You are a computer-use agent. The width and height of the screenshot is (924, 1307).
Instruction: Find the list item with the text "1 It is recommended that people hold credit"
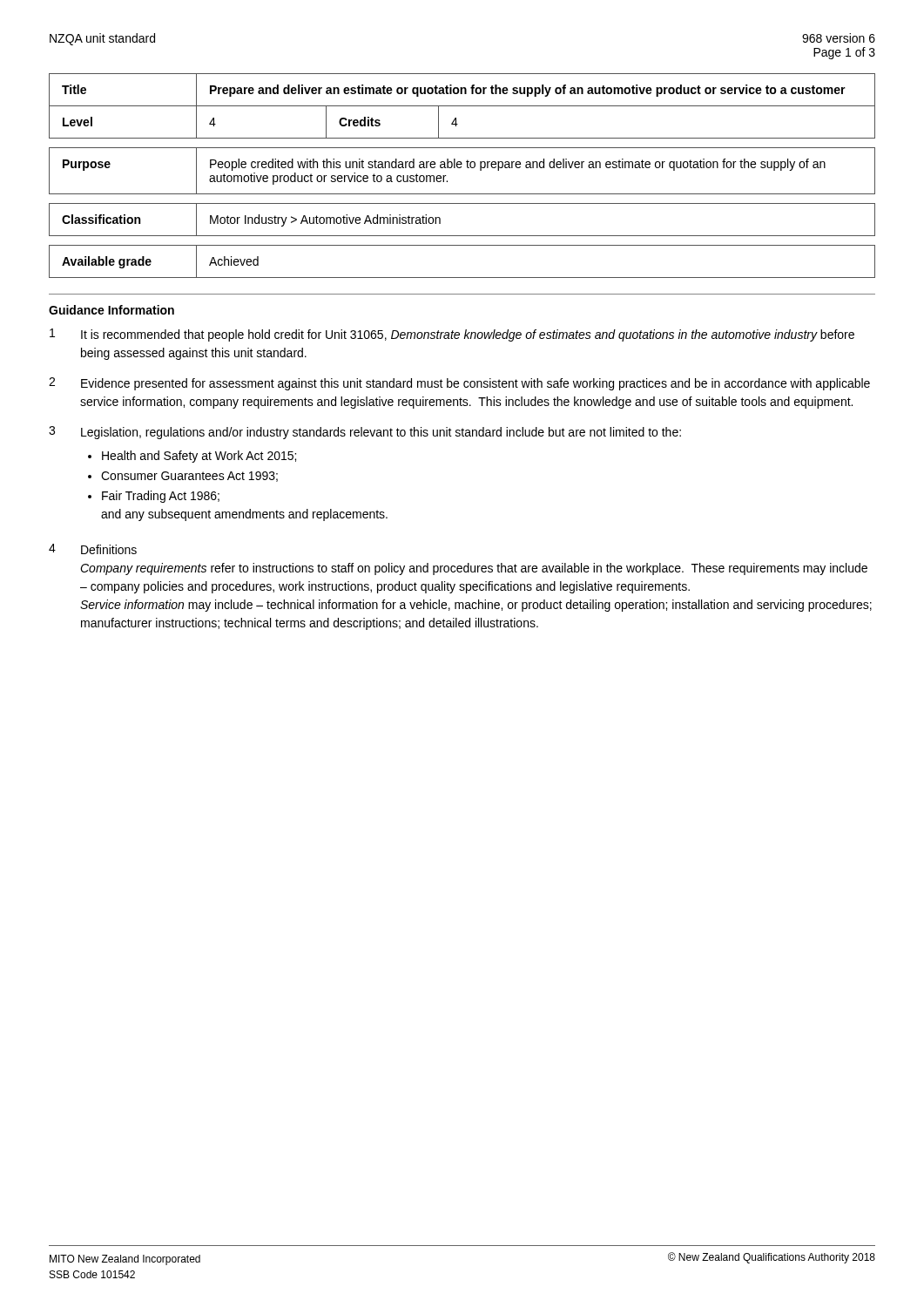point(462,344)
